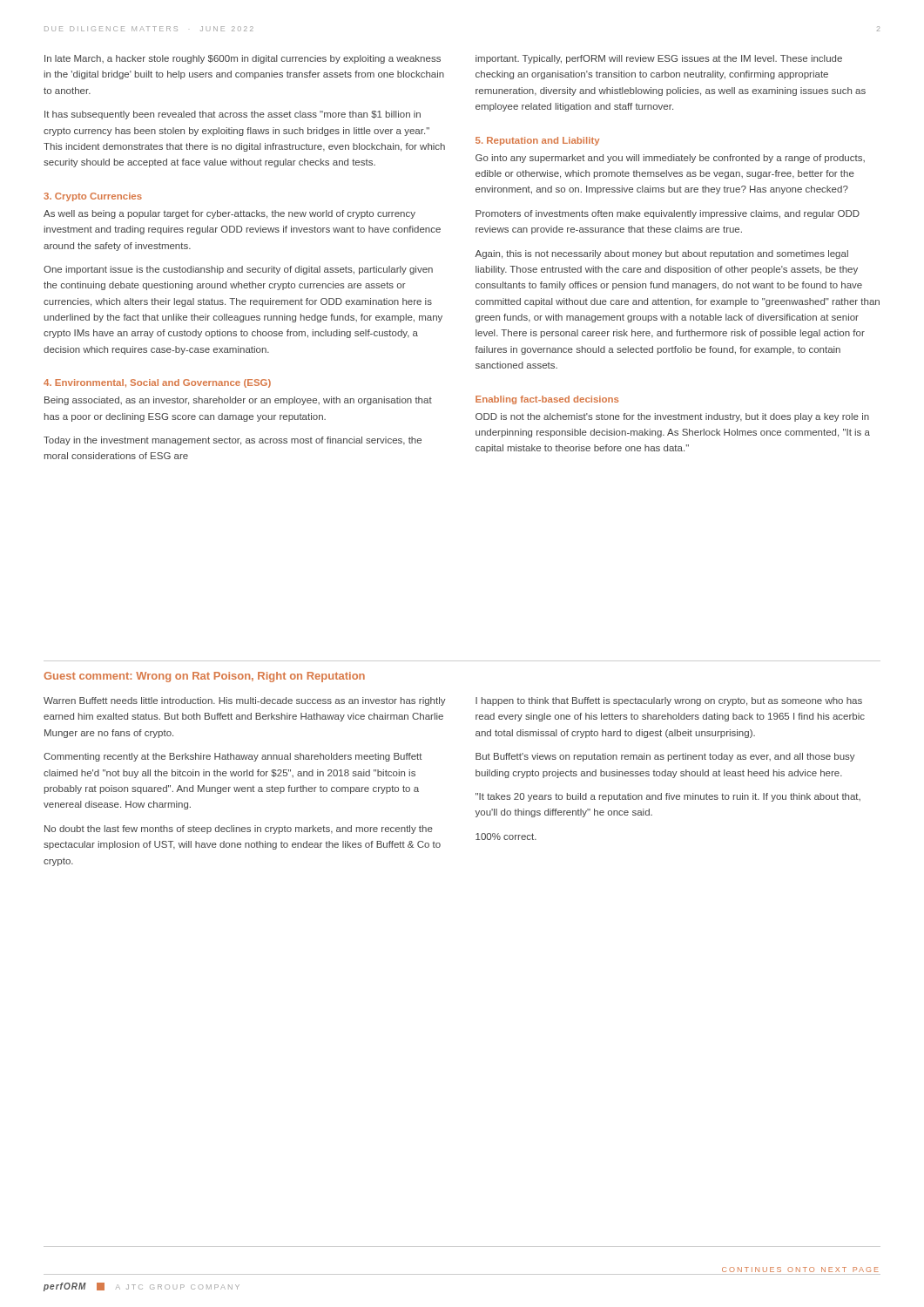This screenshot has width=924, height=1307.
Task: Click where it says "3. Crypto Currencies"
Action: [x=93, y=196]
